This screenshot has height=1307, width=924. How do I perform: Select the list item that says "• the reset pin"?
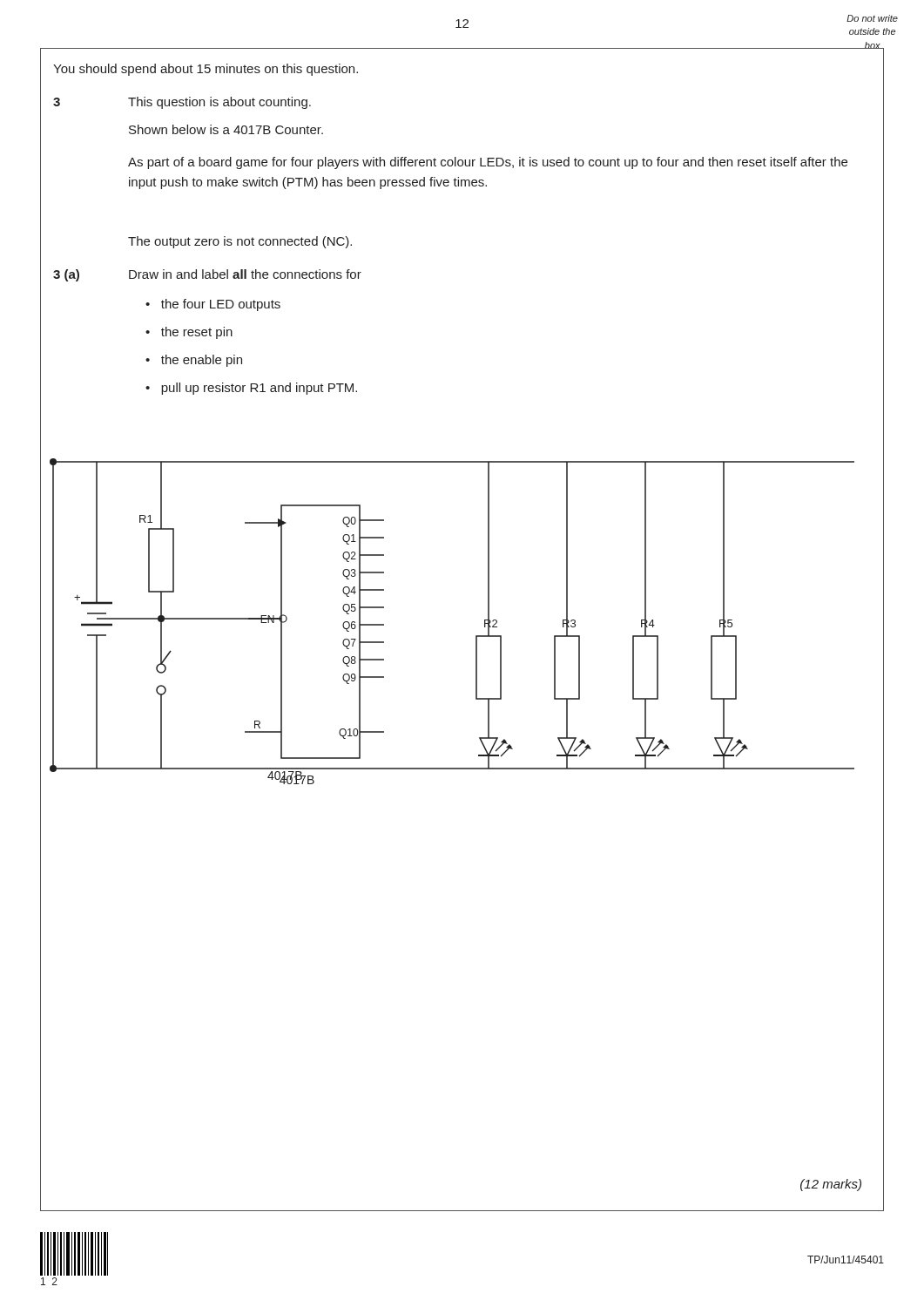click(189, 332)
